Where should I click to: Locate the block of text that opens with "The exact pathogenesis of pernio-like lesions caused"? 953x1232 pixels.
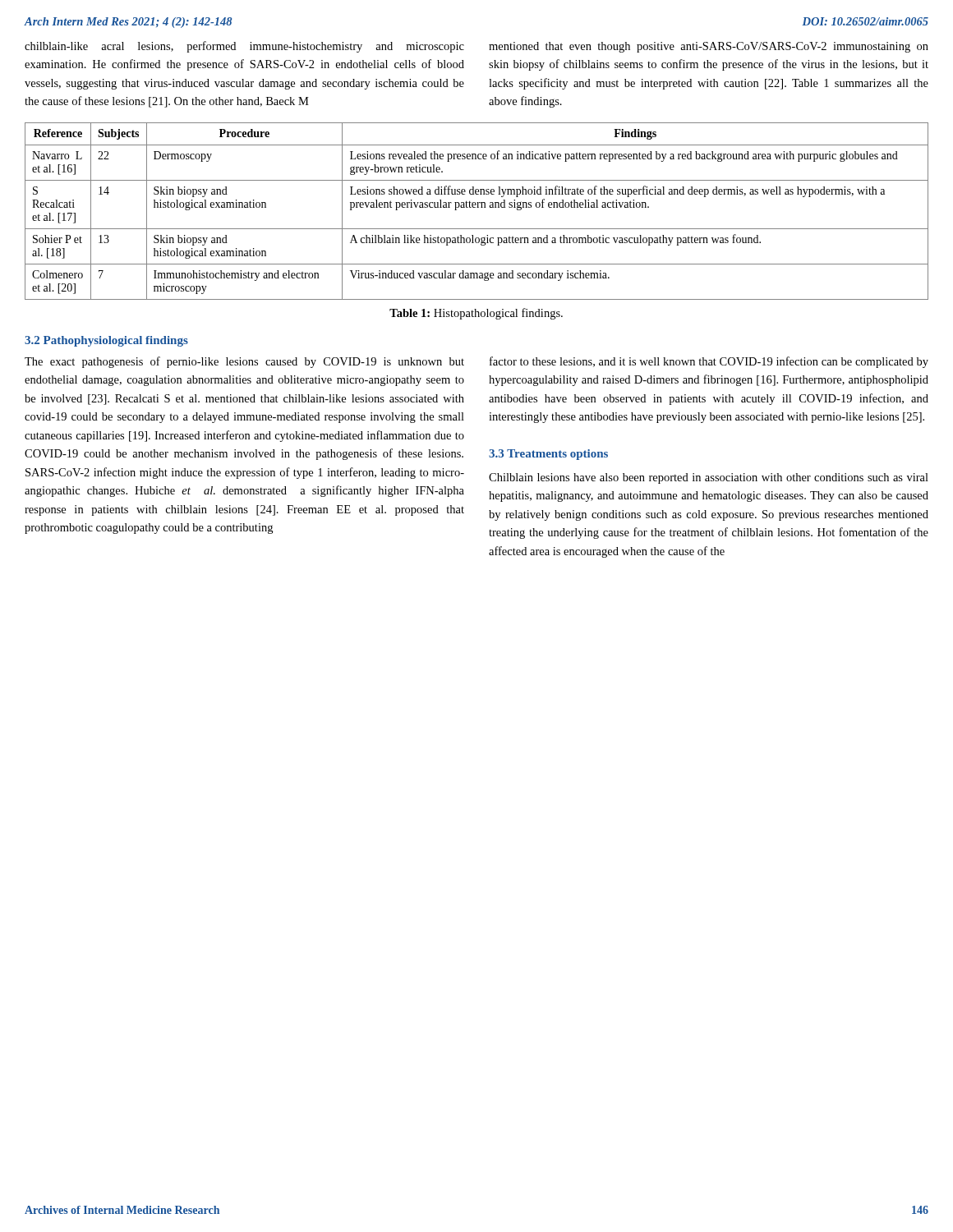tap(244, 444)
